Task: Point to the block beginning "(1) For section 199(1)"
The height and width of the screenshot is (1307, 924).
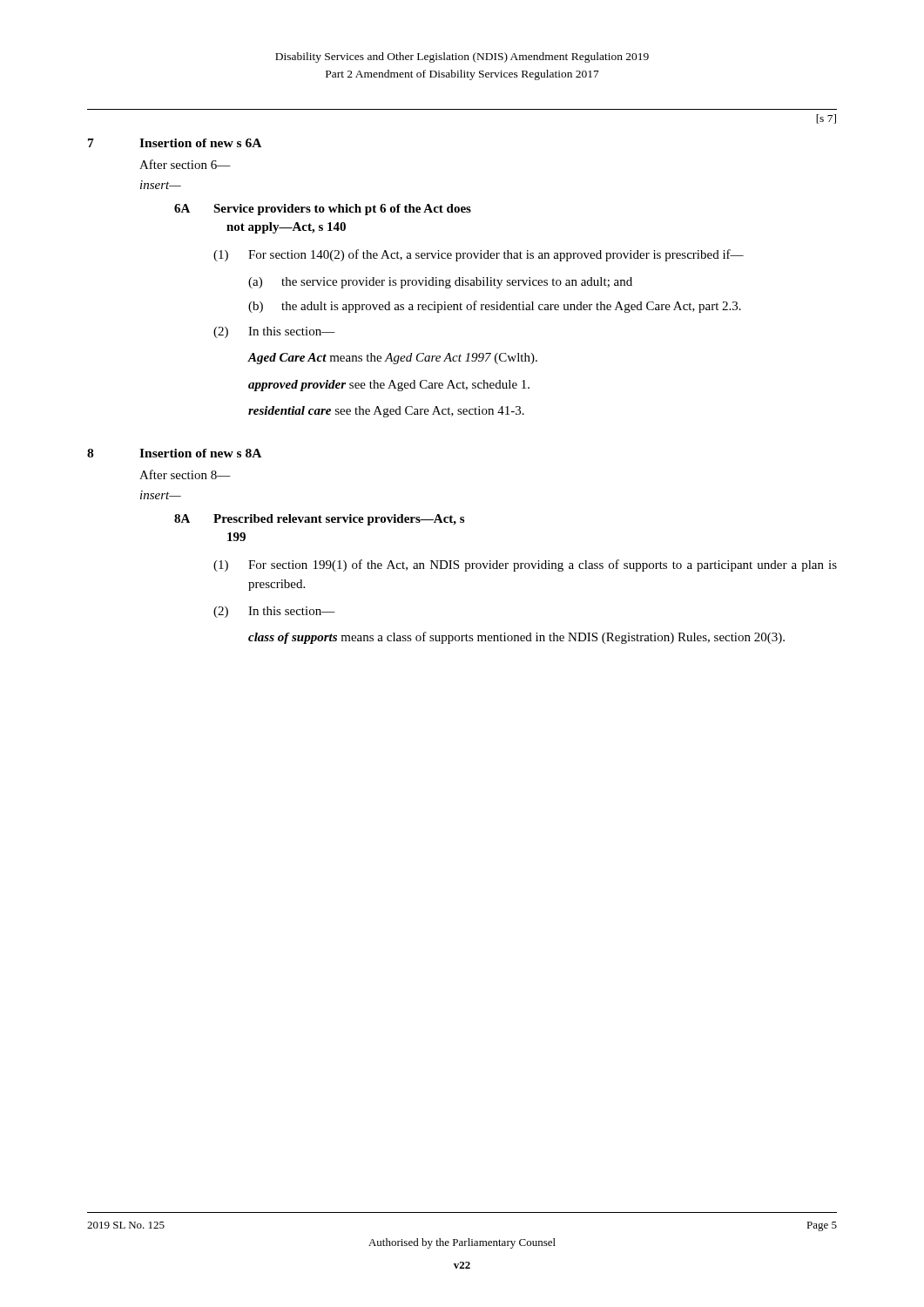Action: pyautogui.click(x=525, y=574)
